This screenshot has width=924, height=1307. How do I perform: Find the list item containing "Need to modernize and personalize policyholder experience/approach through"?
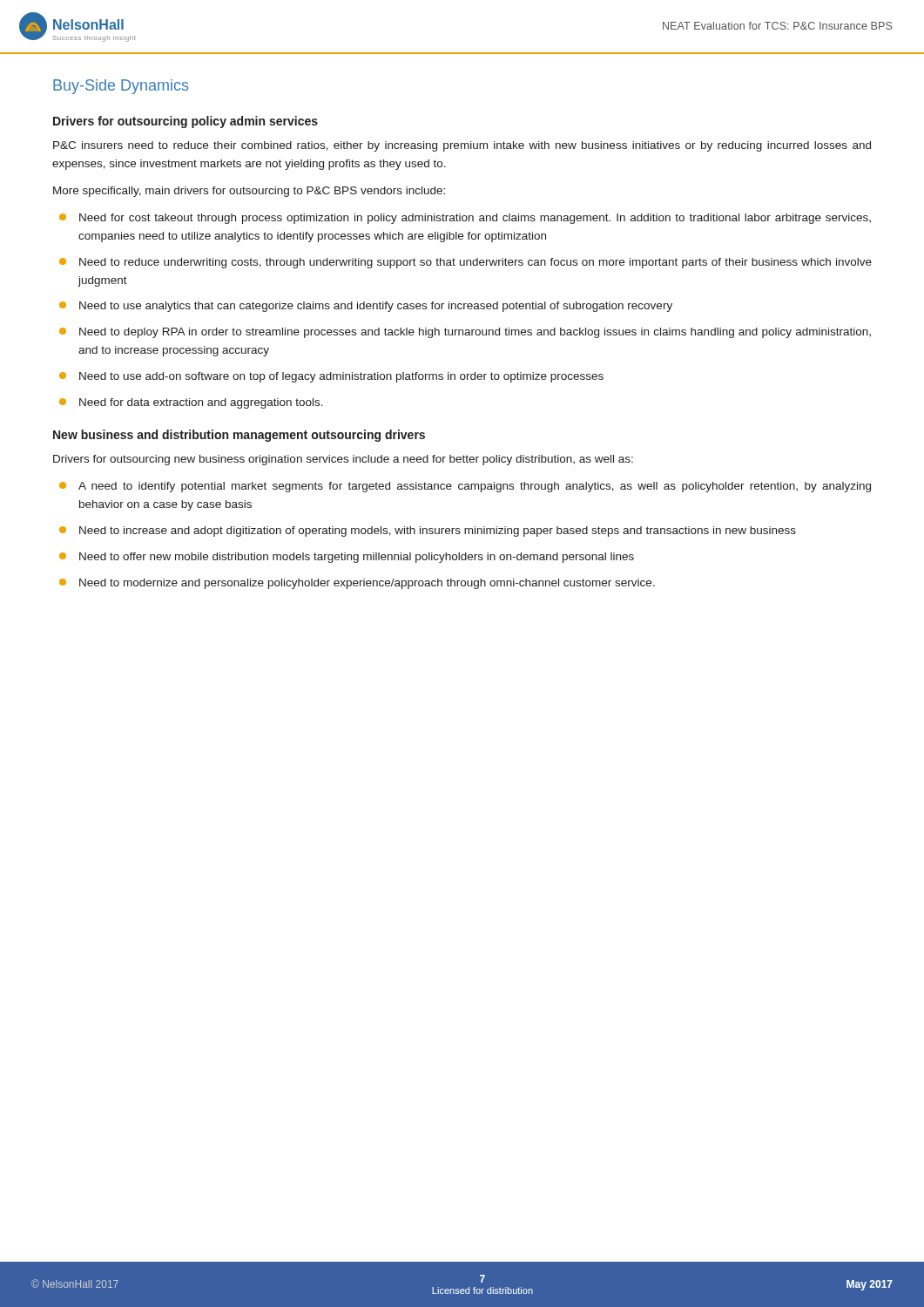tap(465, 583)
